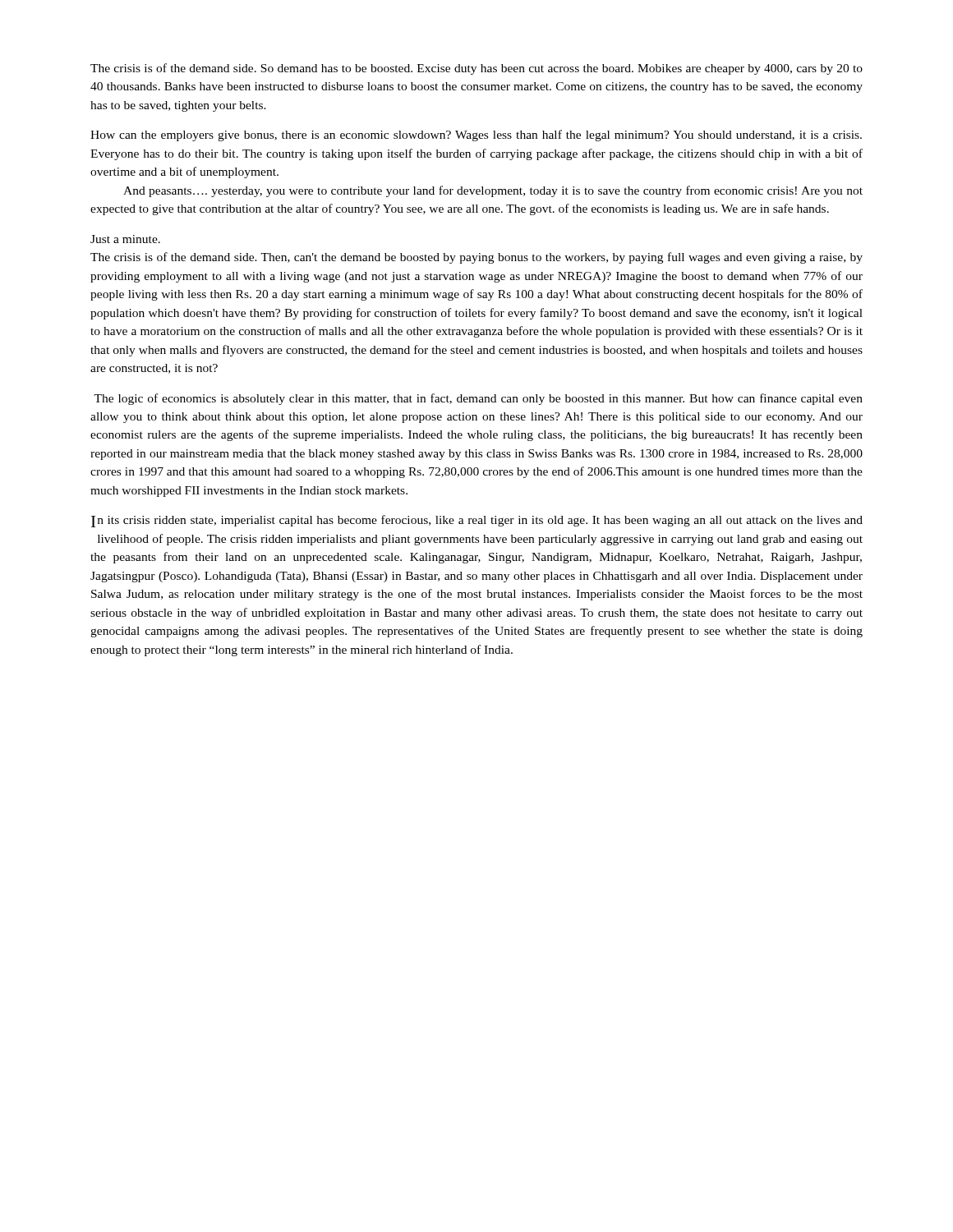Find the block on this page that starts "In its crisis ridden state, imperialist capital has"
Image resolution: width=953 pixels, height=1232 pixels.
click(476, 584)
